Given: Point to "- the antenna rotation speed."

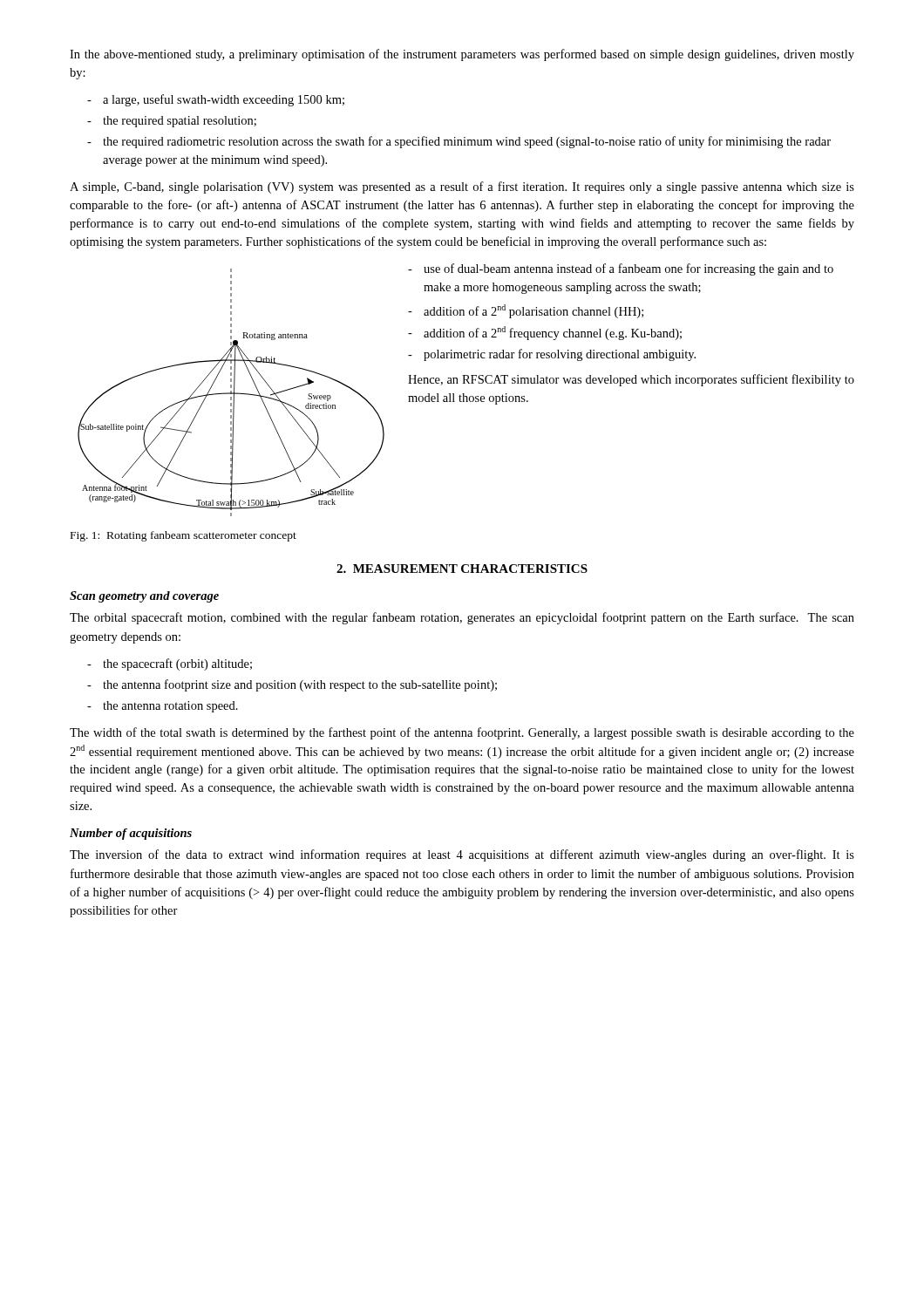Looking at the screenshot, I should click(x=163, y=706).
